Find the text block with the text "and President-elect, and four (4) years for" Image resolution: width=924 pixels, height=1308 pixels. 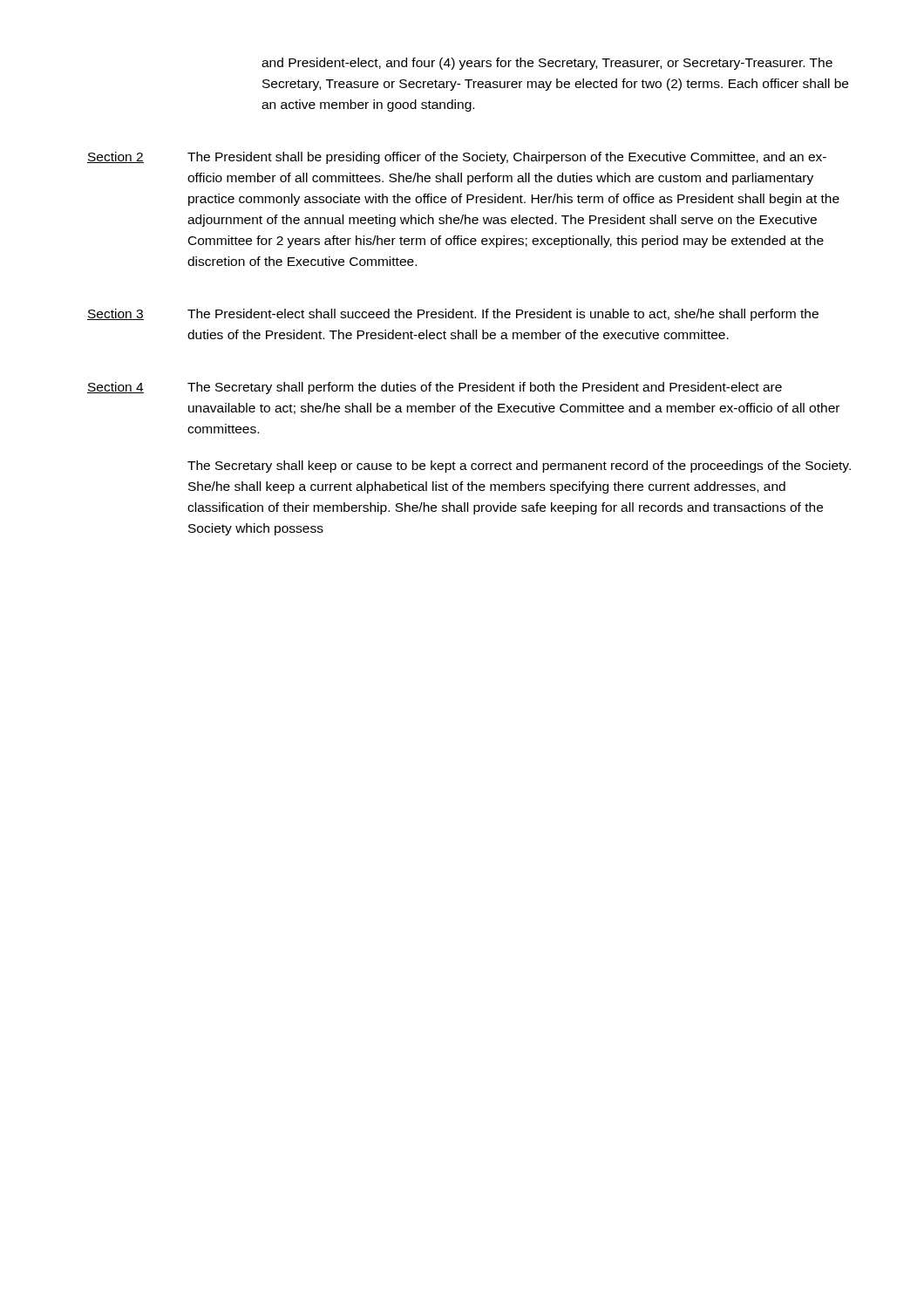click(x=555, y=83)
